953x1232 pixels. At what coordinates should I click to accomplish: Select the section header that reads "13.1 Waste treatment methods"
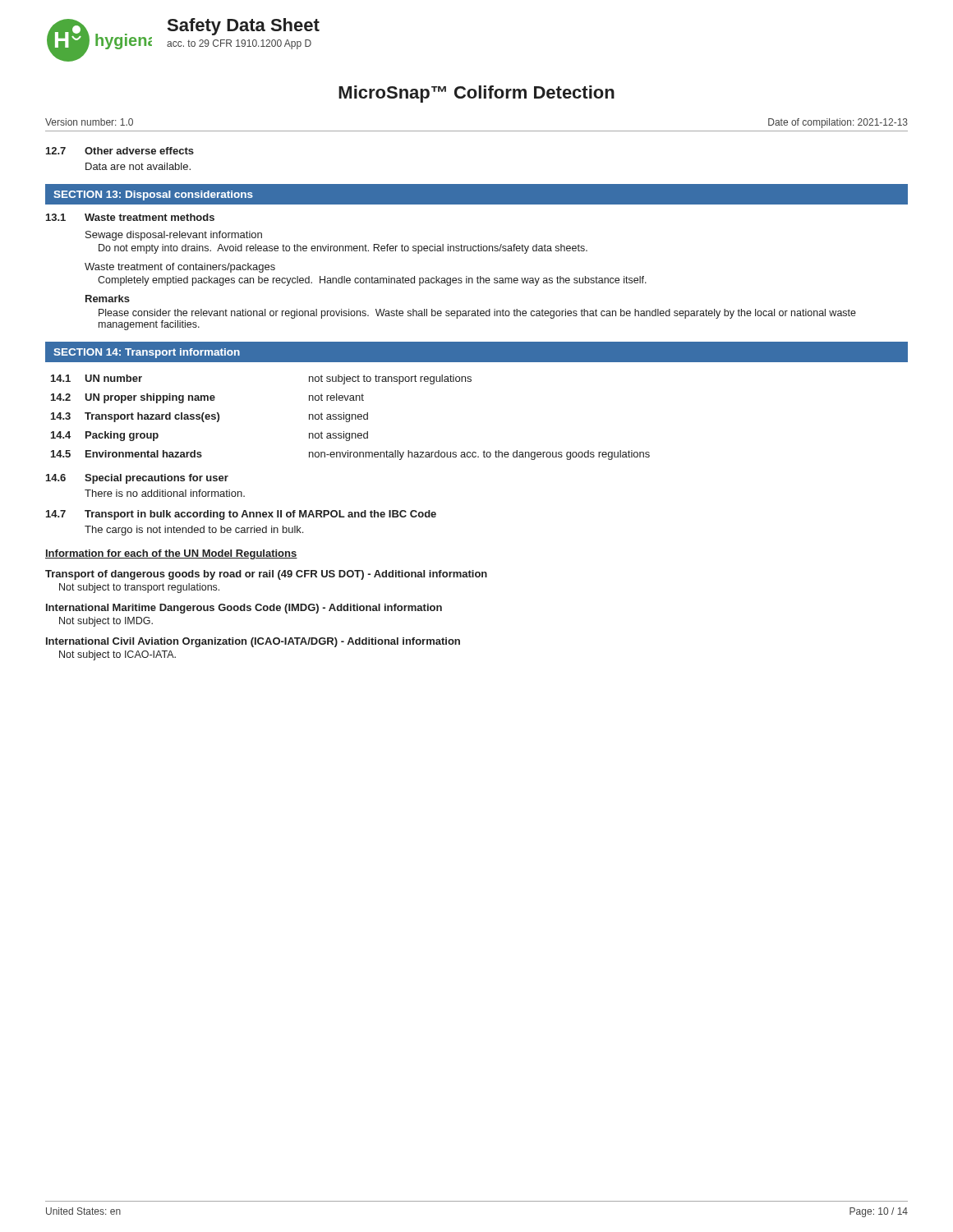coord(130,217)
